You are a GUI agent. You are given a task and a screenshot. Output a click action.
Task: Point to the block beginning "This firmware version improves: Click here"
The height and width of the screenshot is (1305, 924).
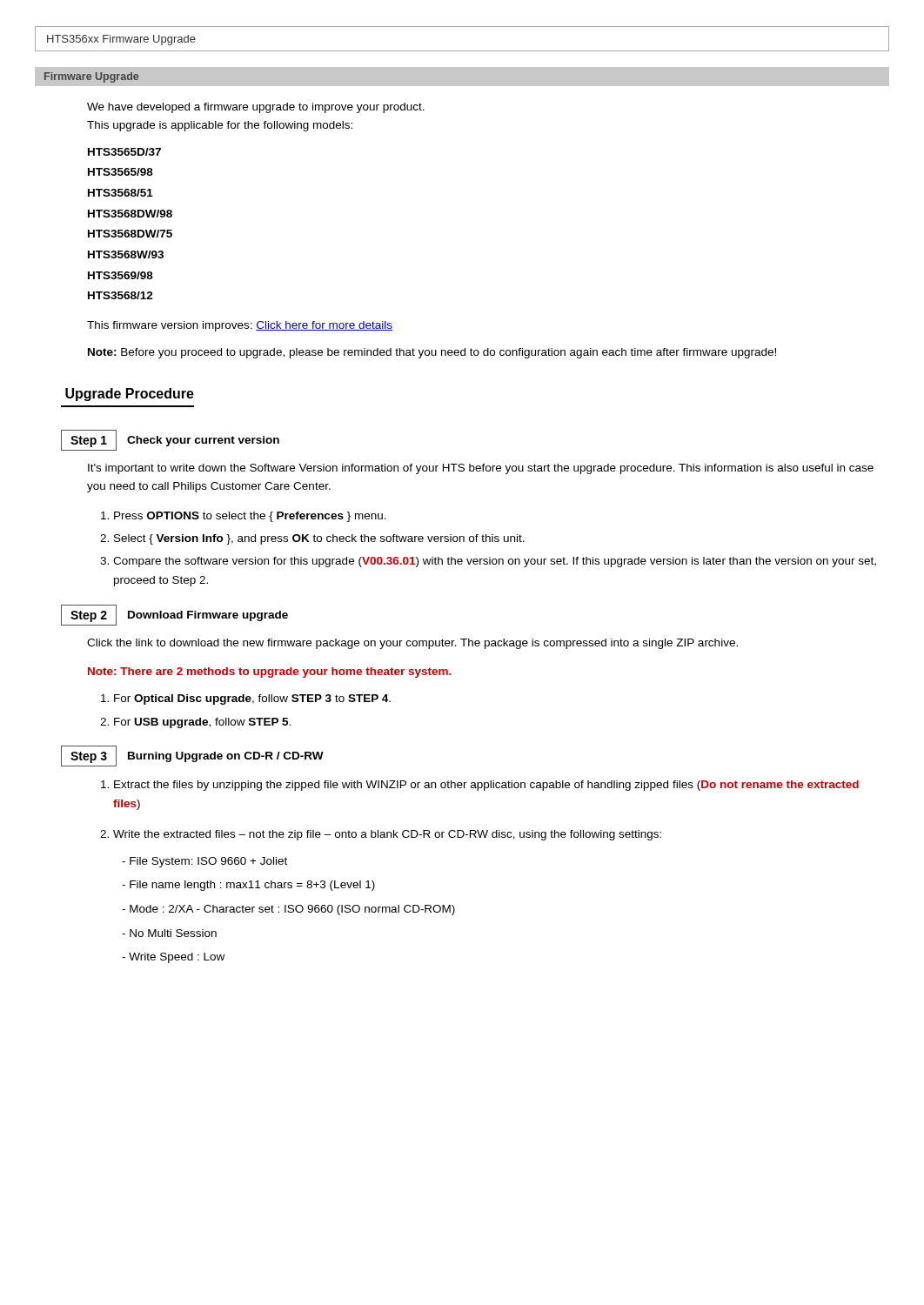coord(240,325)
